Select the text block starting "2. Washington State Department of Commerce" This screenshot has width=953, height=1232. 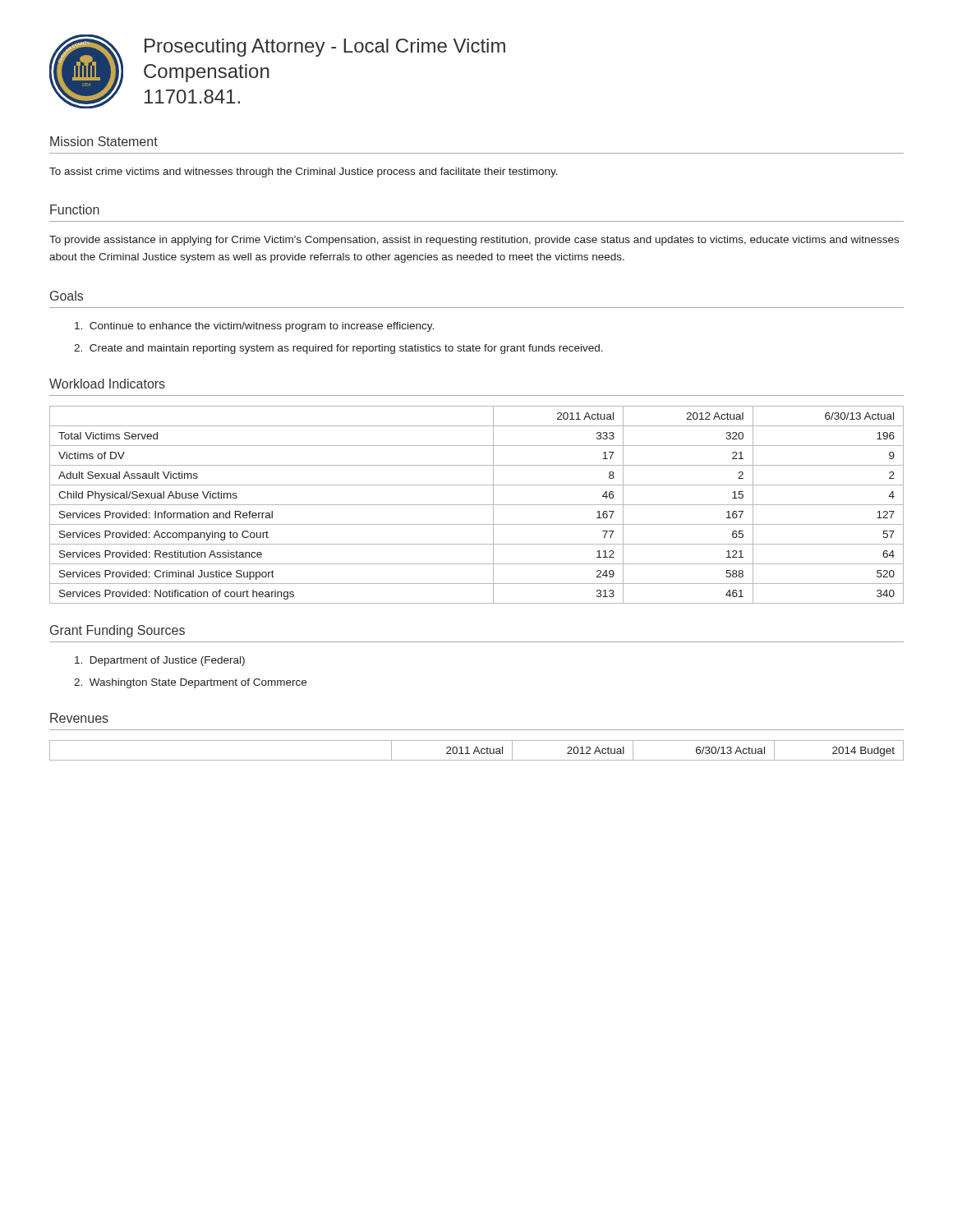point(191,682)
